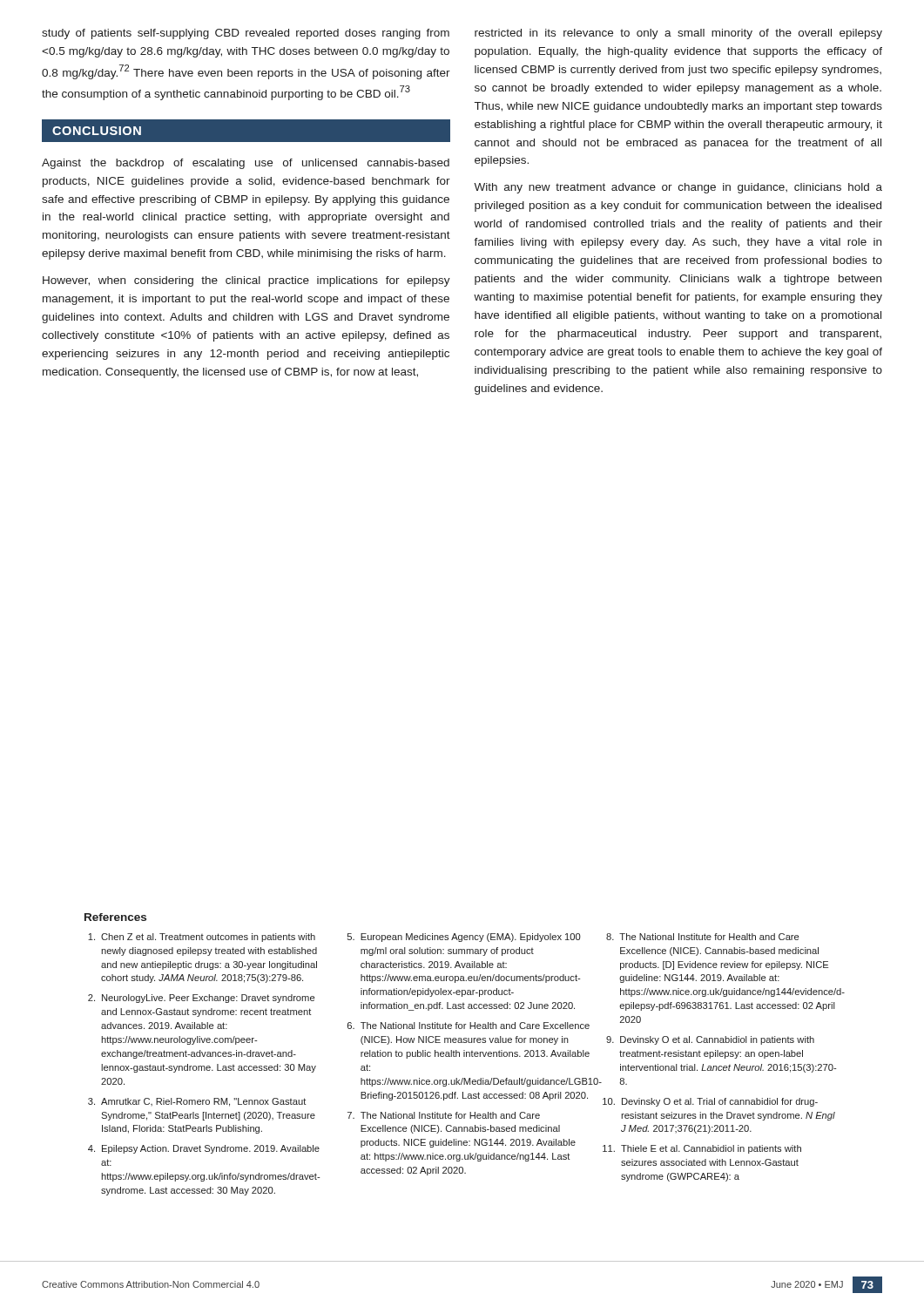The height and width of the screenshot is (1307, 924).
Task: Click on the text block with the text "Against the backdrop of escalating use of"
Action: (x=246, y=209)
